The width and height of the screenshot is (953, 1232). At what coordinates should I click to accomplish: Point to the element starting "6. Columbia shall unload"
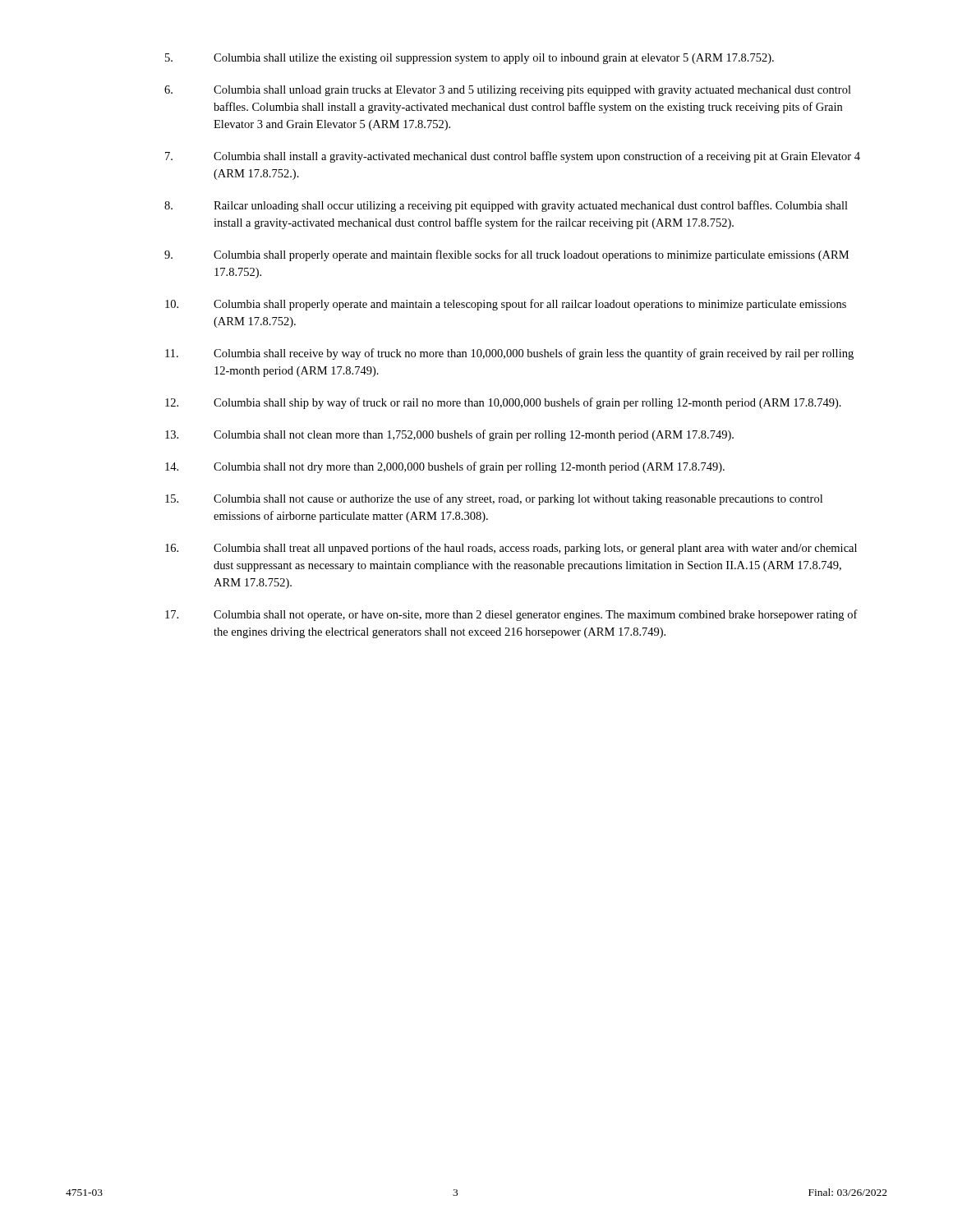(518, 107)
